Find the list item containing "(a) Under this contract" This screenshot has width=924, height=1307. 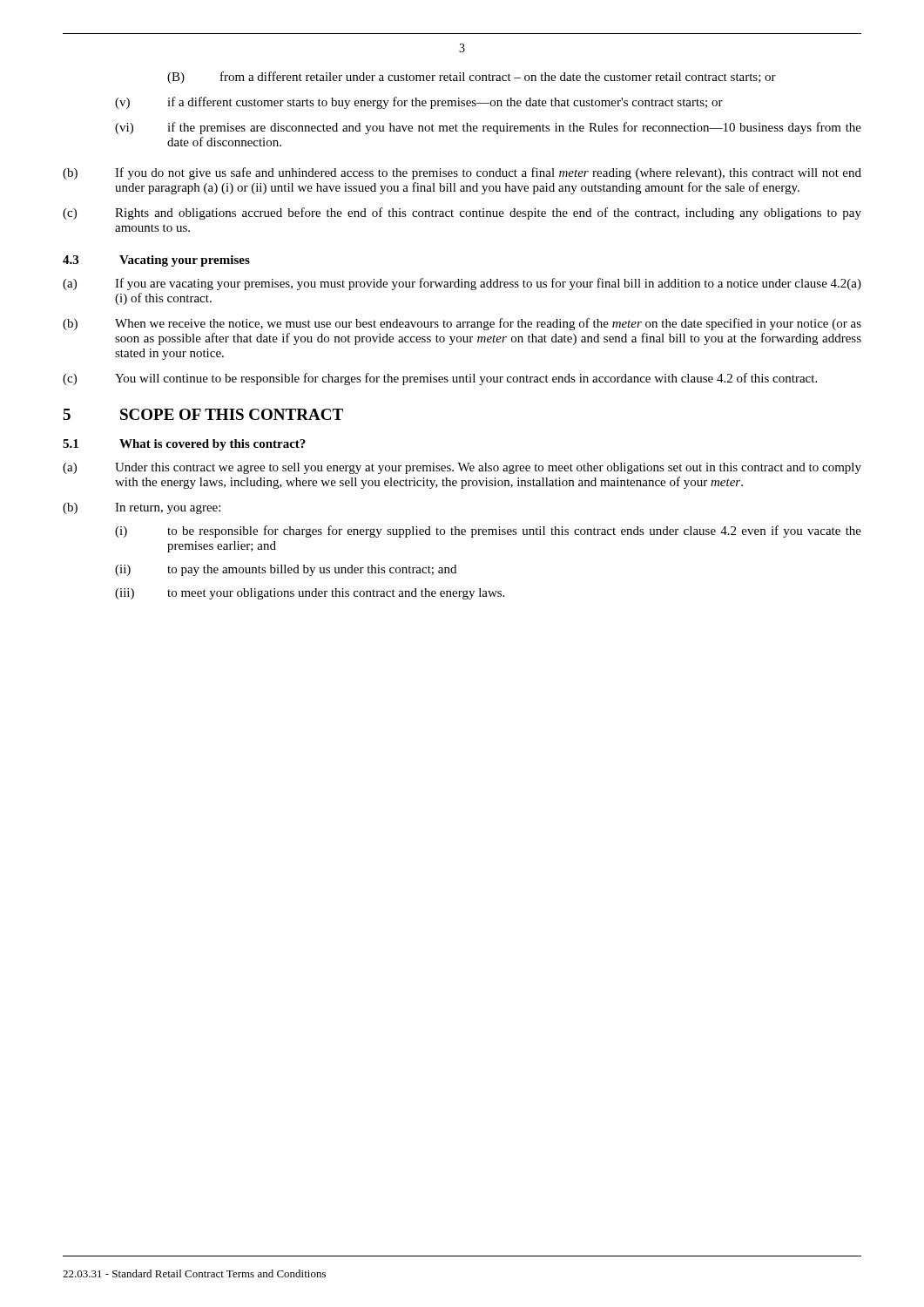[462, 475]
